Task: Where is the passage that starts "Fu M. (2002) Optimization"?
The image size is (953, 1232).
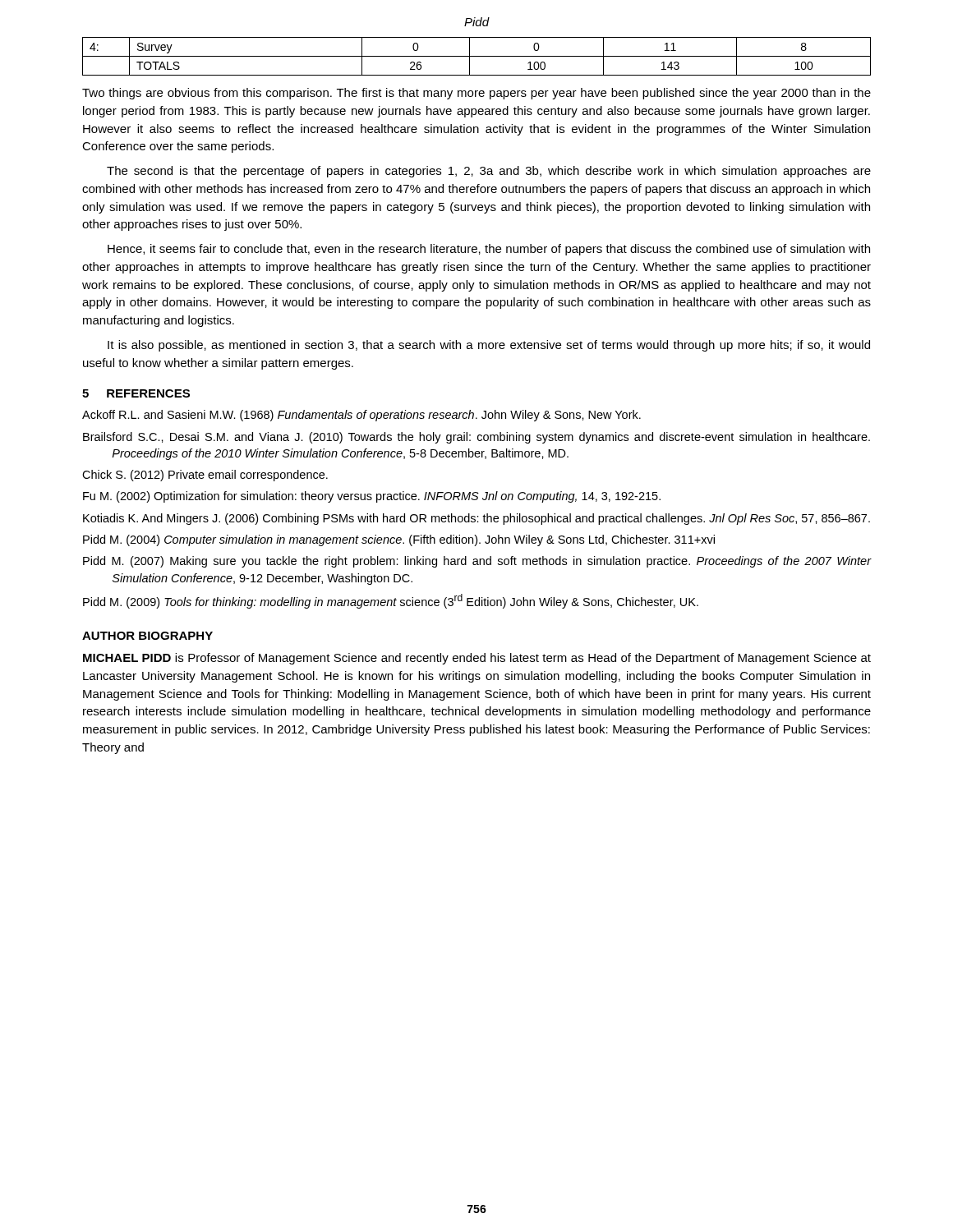Action: [372, 496]
